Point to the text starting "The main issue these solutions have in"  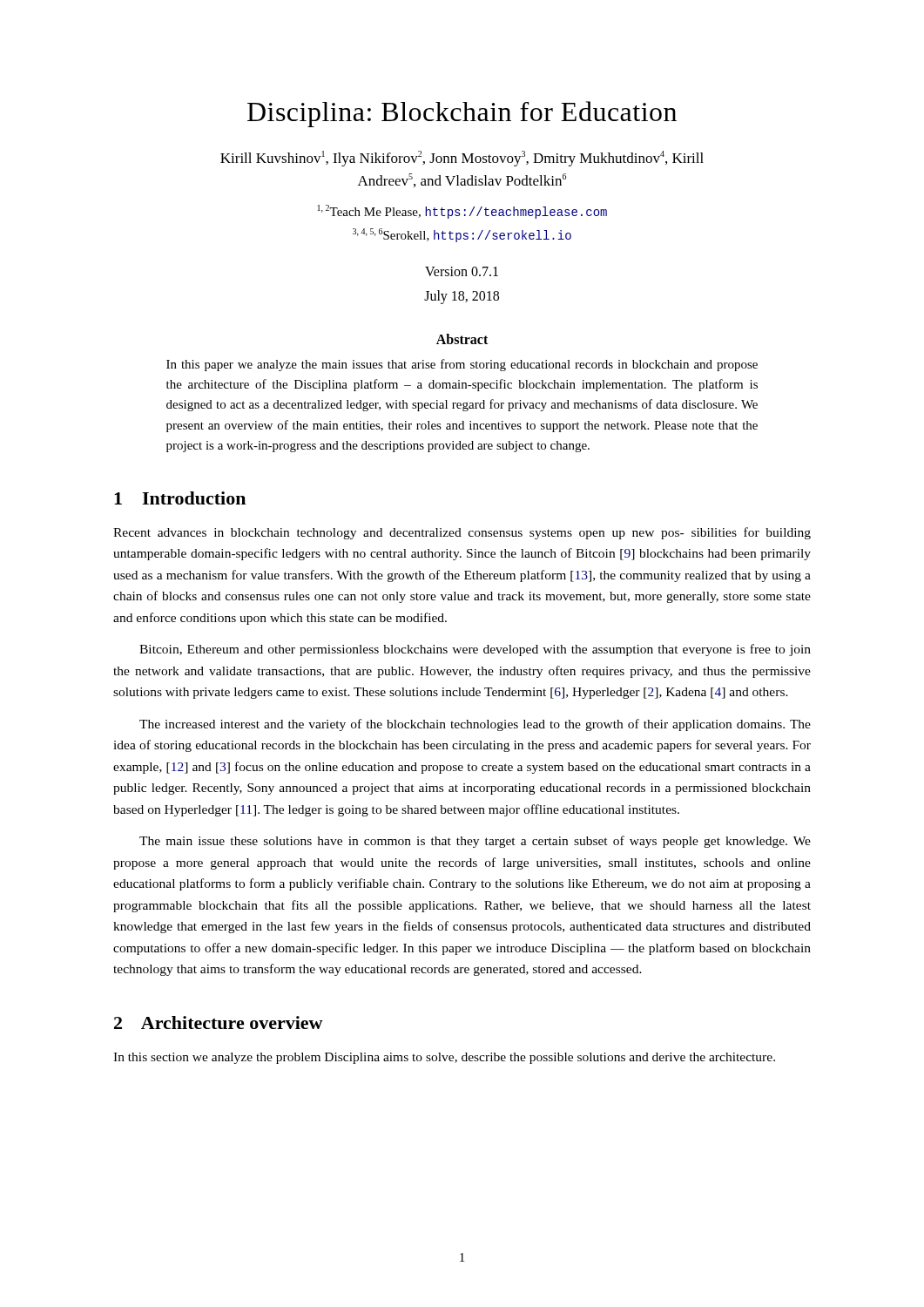(462, 905)
